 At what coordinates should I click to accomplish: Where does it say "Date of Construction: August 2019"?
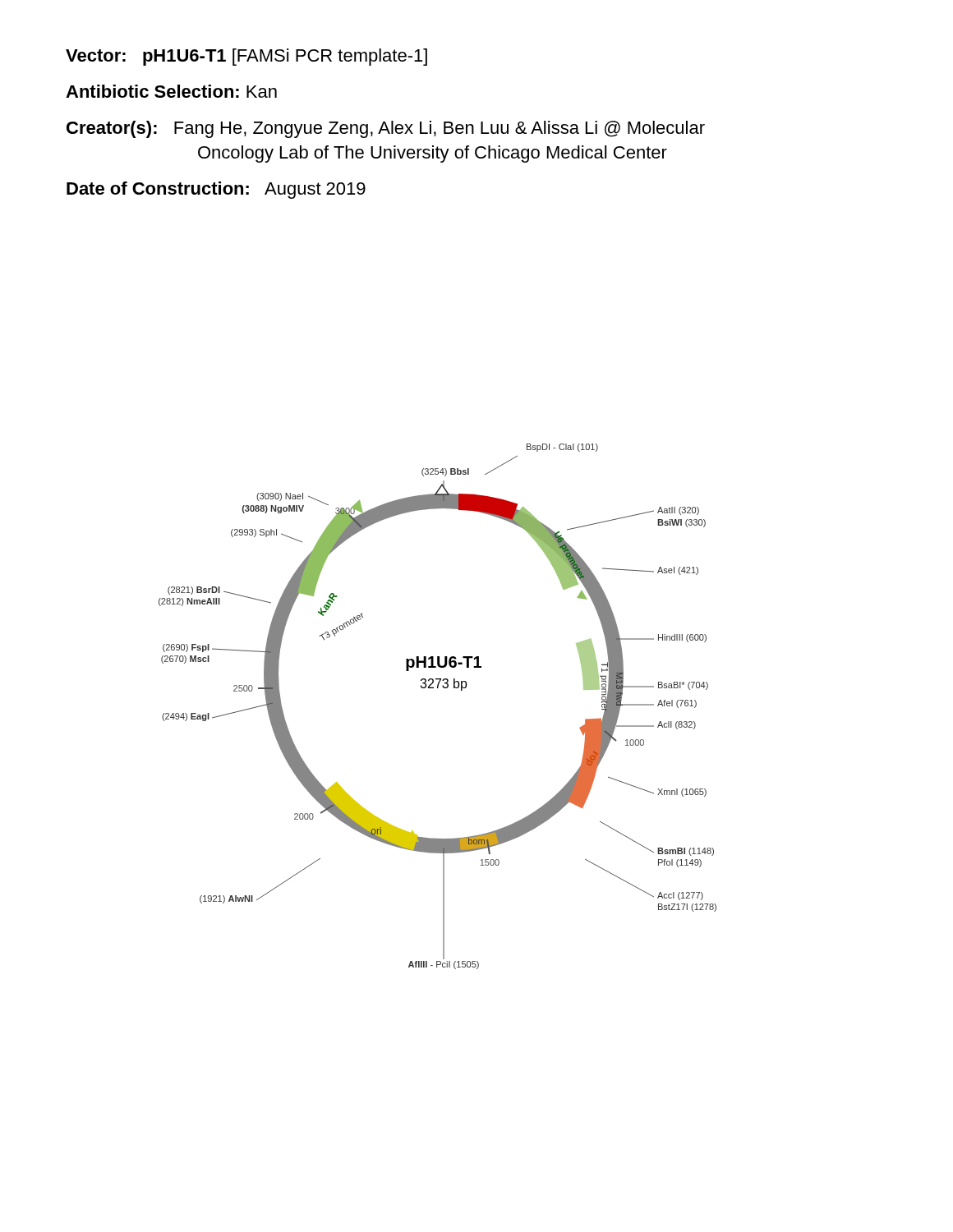coord(216,188)
